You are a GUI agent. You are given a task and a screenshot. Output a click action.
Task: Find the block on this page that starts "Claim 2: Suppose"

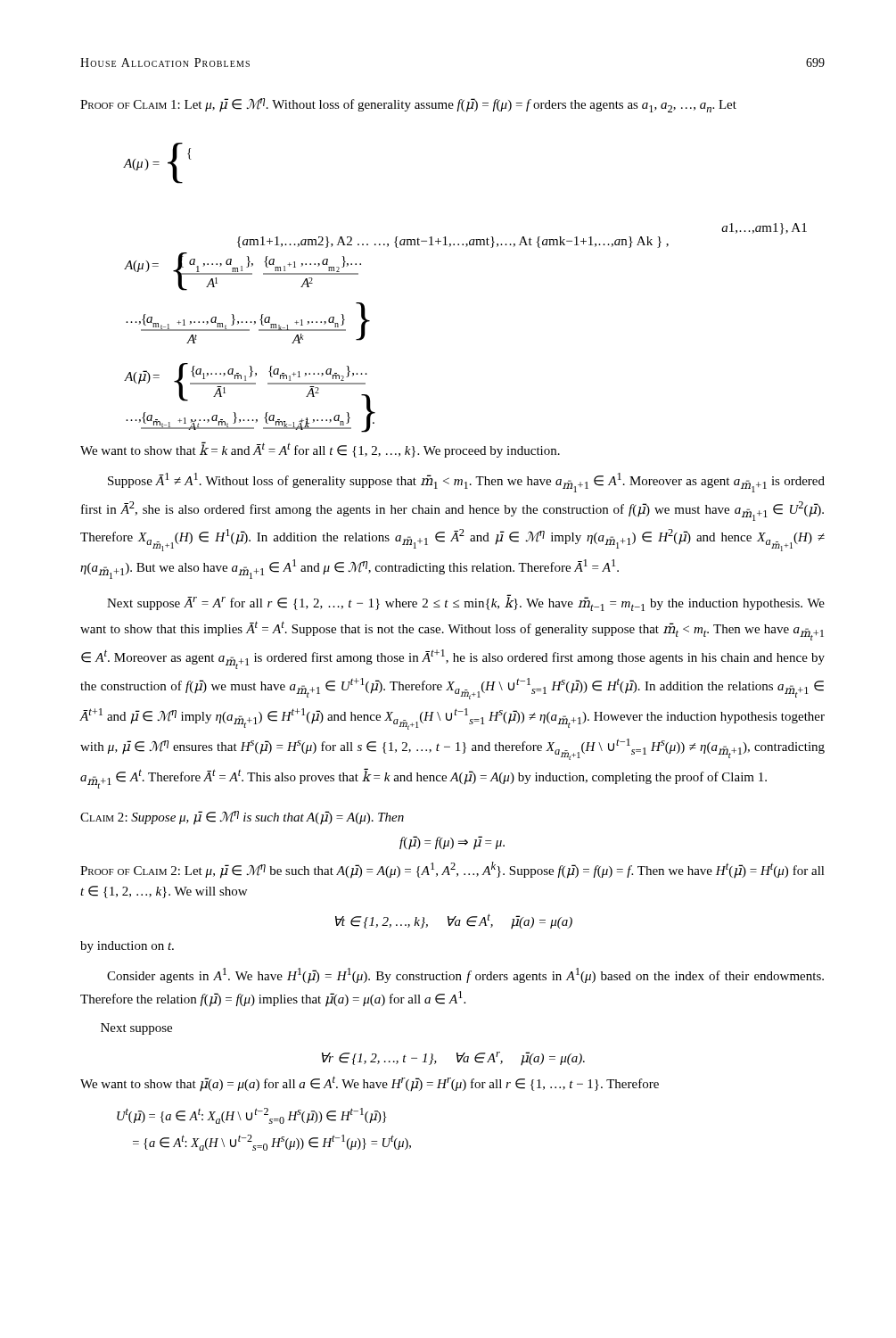coord(452,830)
